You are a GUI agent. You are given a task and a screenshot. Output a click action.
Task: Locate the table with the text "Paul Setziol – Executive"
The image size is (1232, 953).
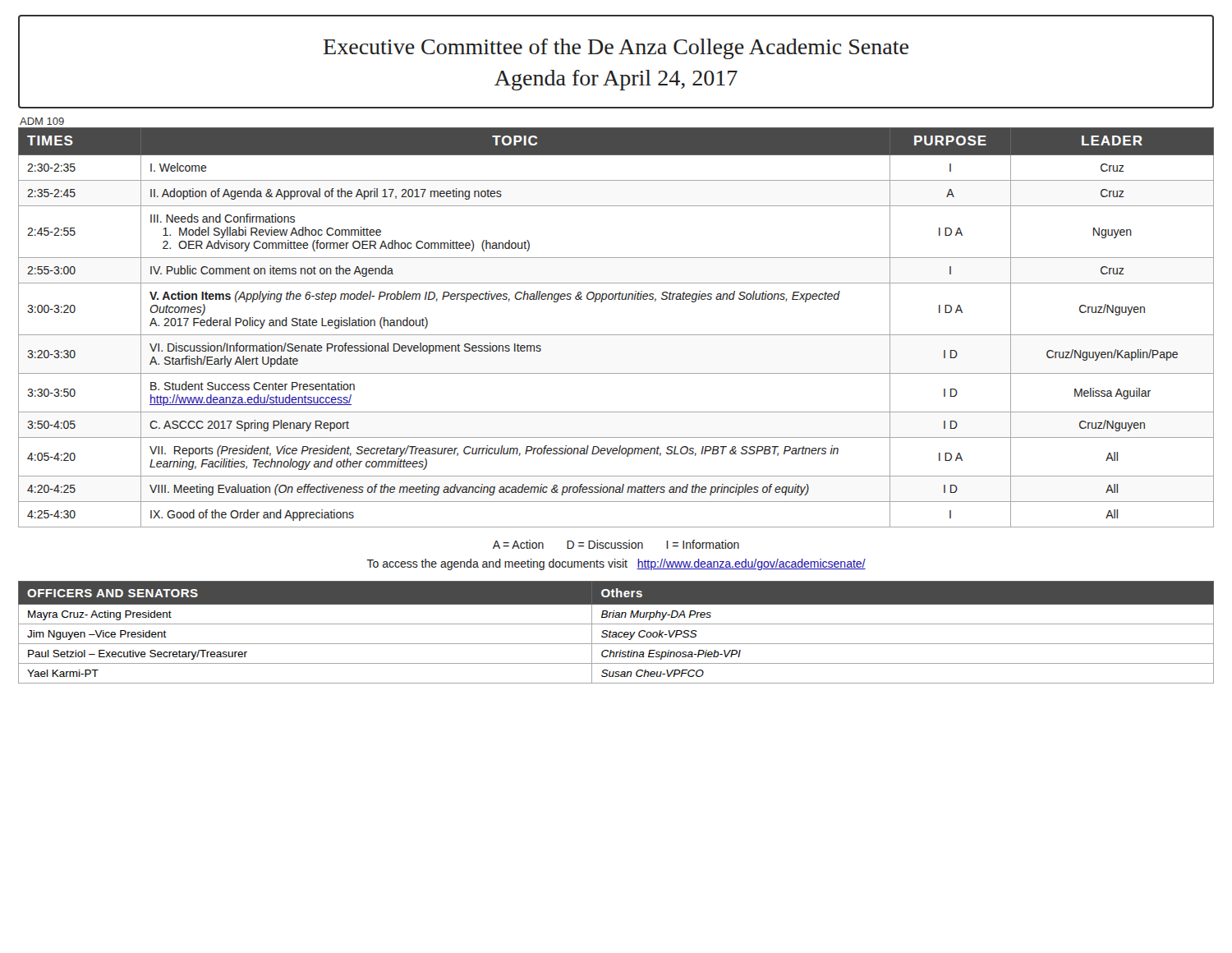(x=616, y=632)
